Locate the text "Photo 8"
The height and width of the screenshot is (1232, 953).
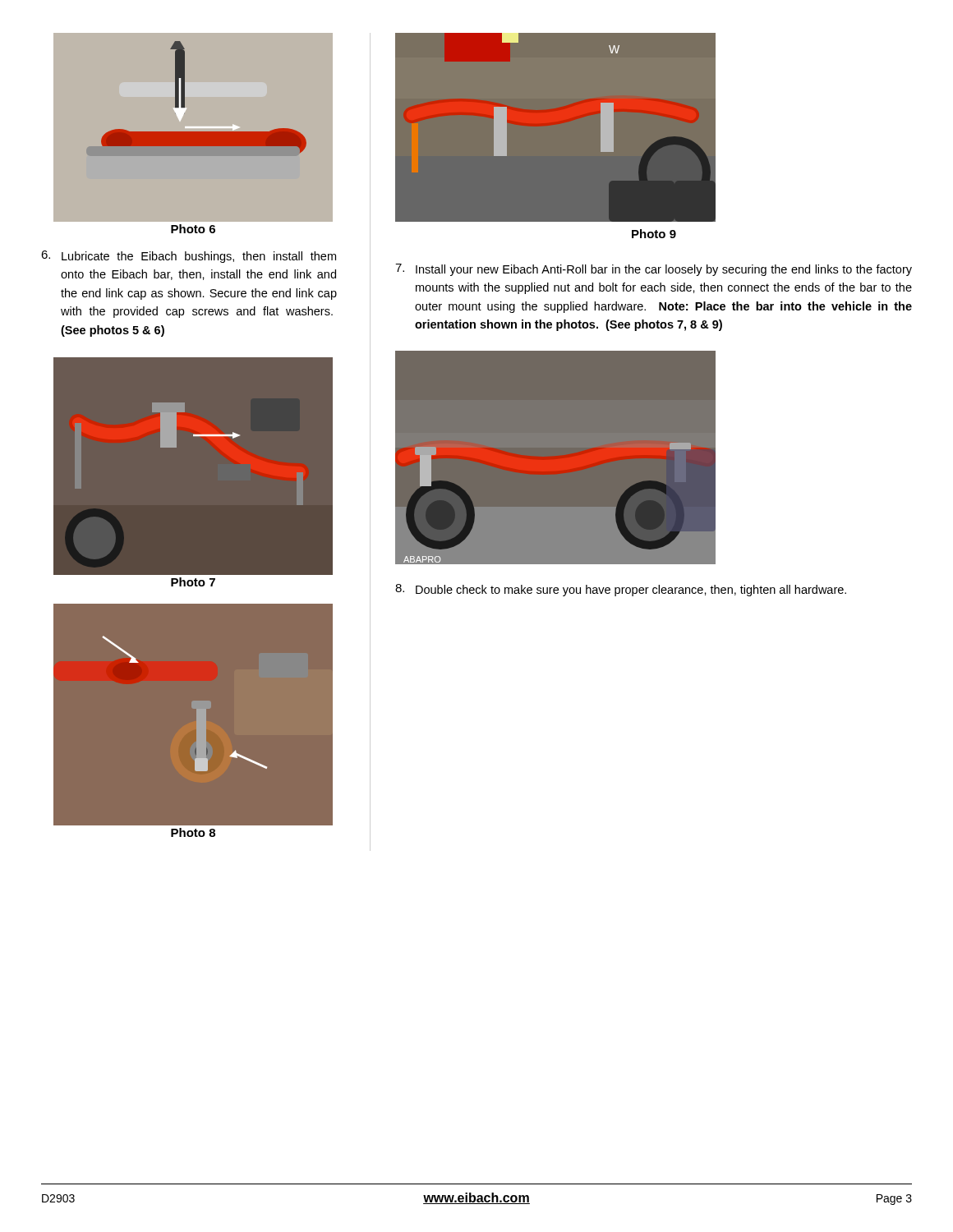[x=193, y=833]
